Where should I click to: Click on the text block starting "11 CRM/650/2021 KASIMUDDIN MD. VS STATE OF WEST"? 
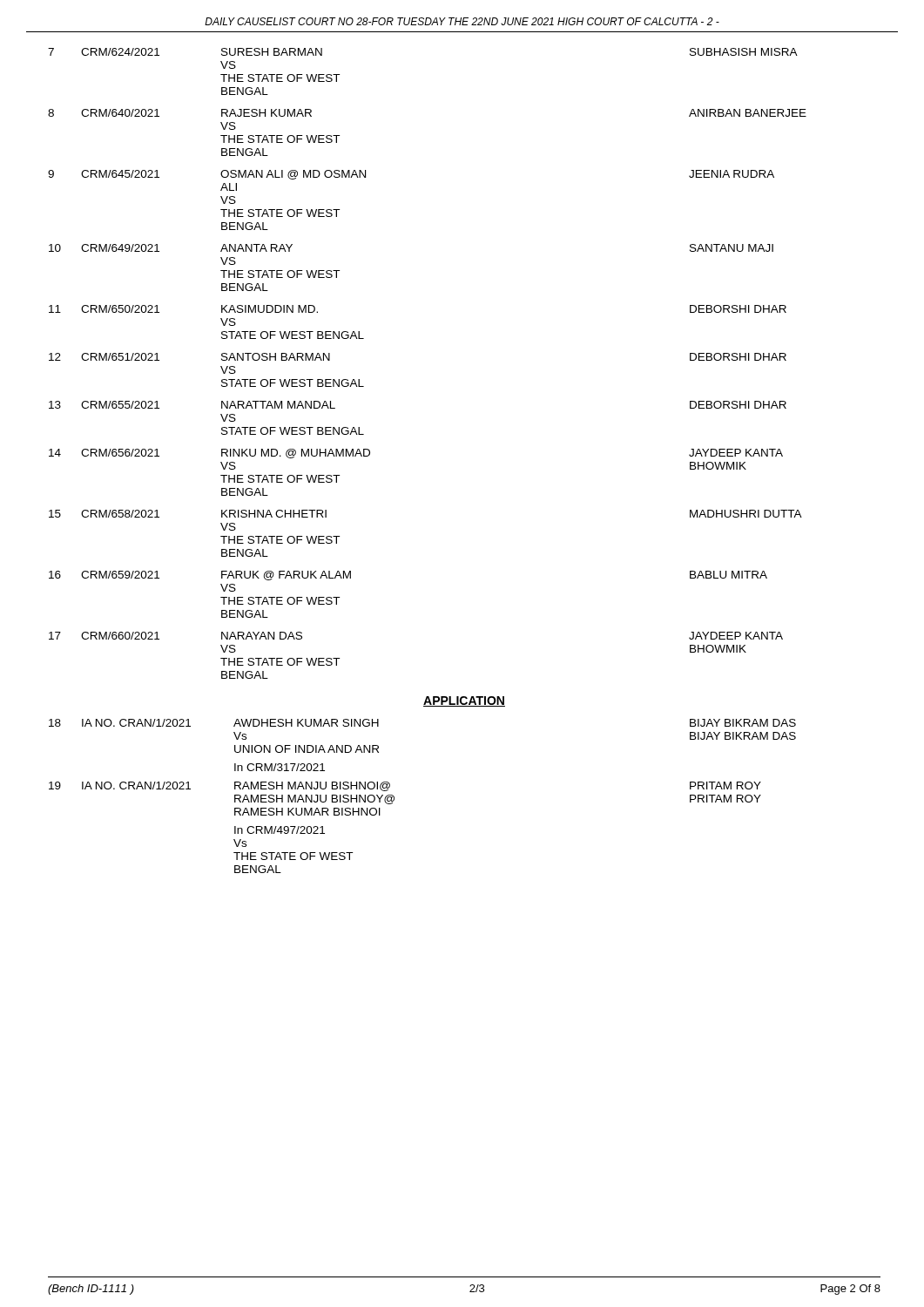pyautogui.click(x=115, y=309)
